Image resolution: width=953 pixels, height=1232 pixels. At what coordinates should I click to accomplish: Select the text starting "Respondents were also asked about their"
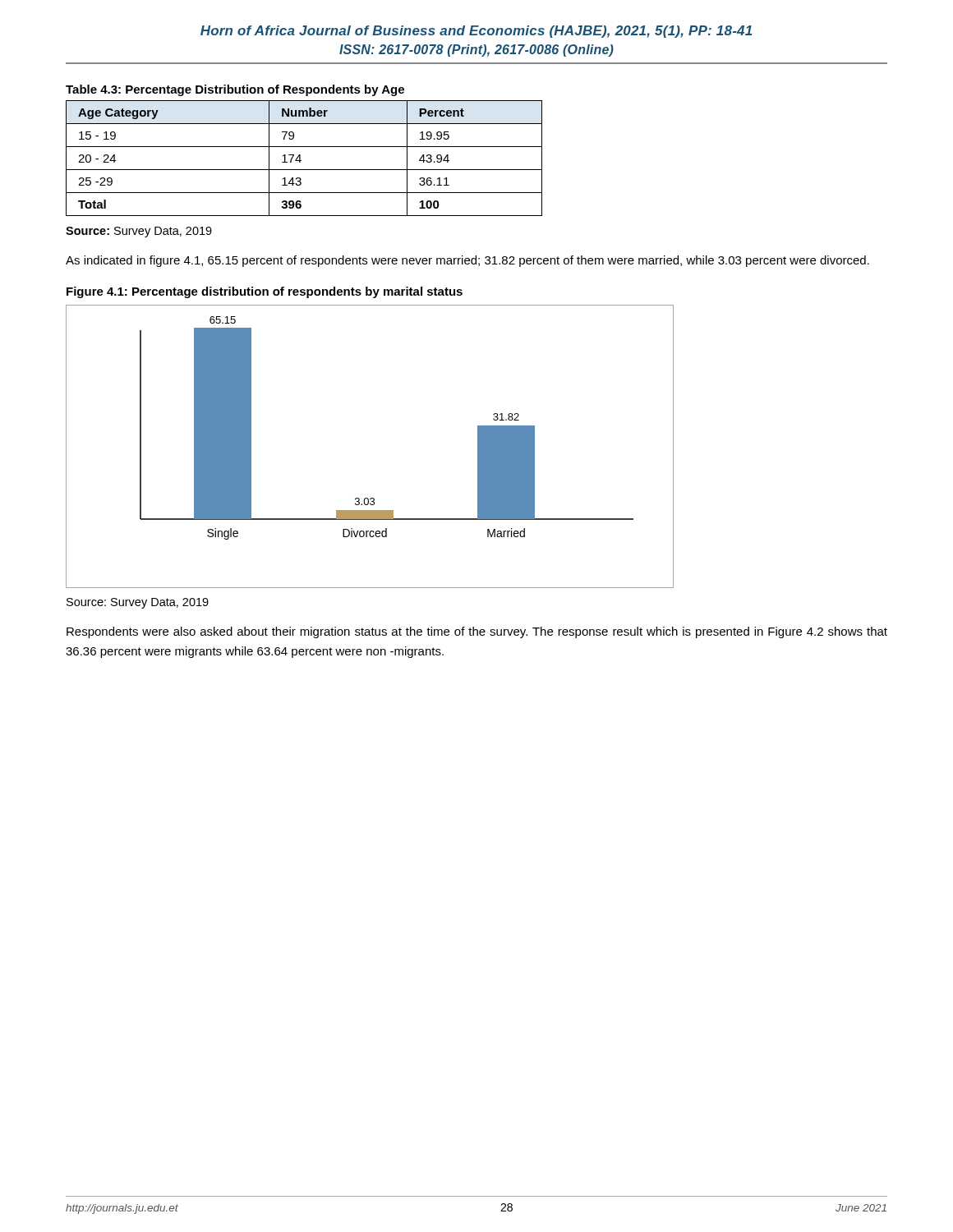476,641
